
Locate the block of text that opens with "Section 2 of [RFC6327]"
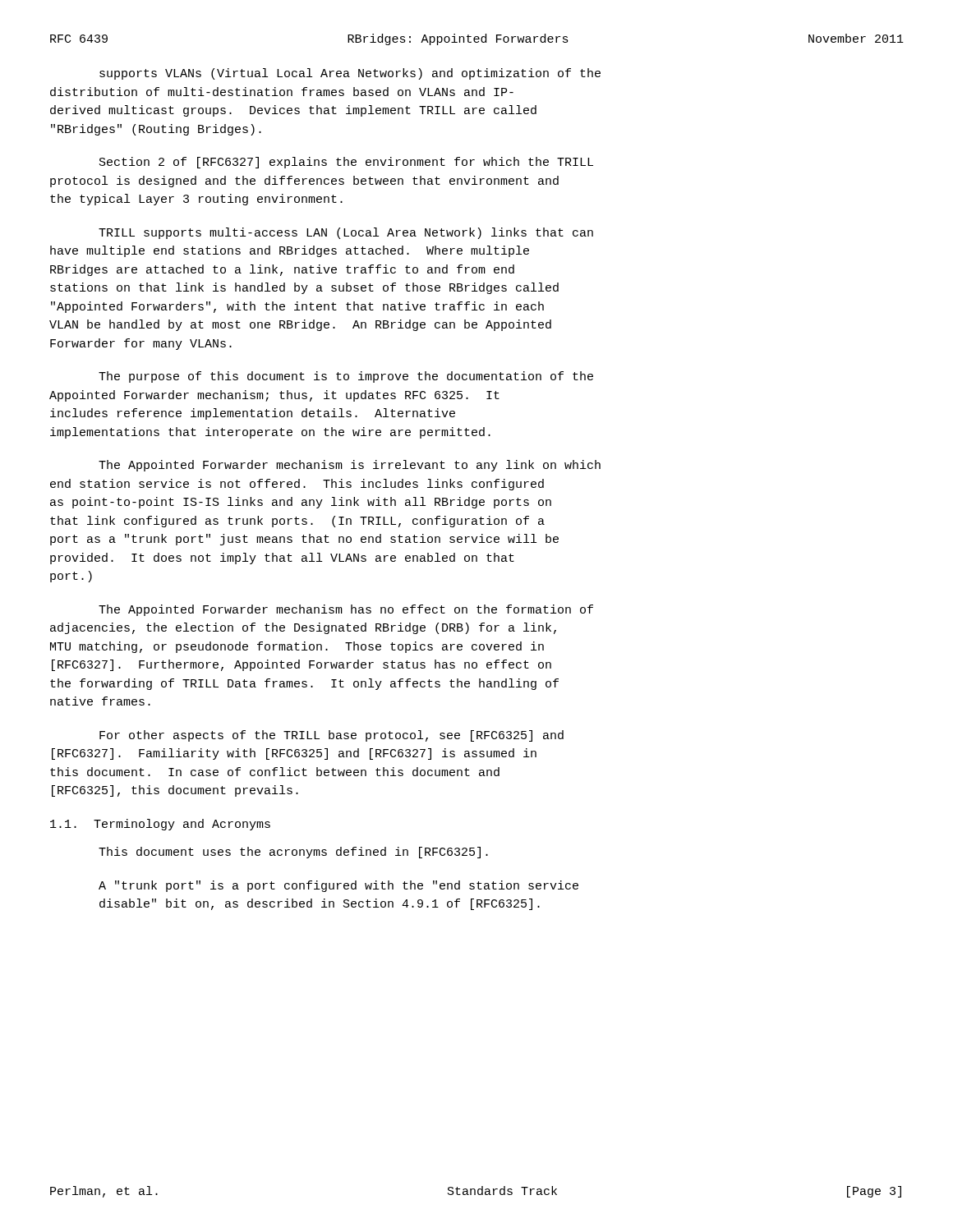point(322,182)
